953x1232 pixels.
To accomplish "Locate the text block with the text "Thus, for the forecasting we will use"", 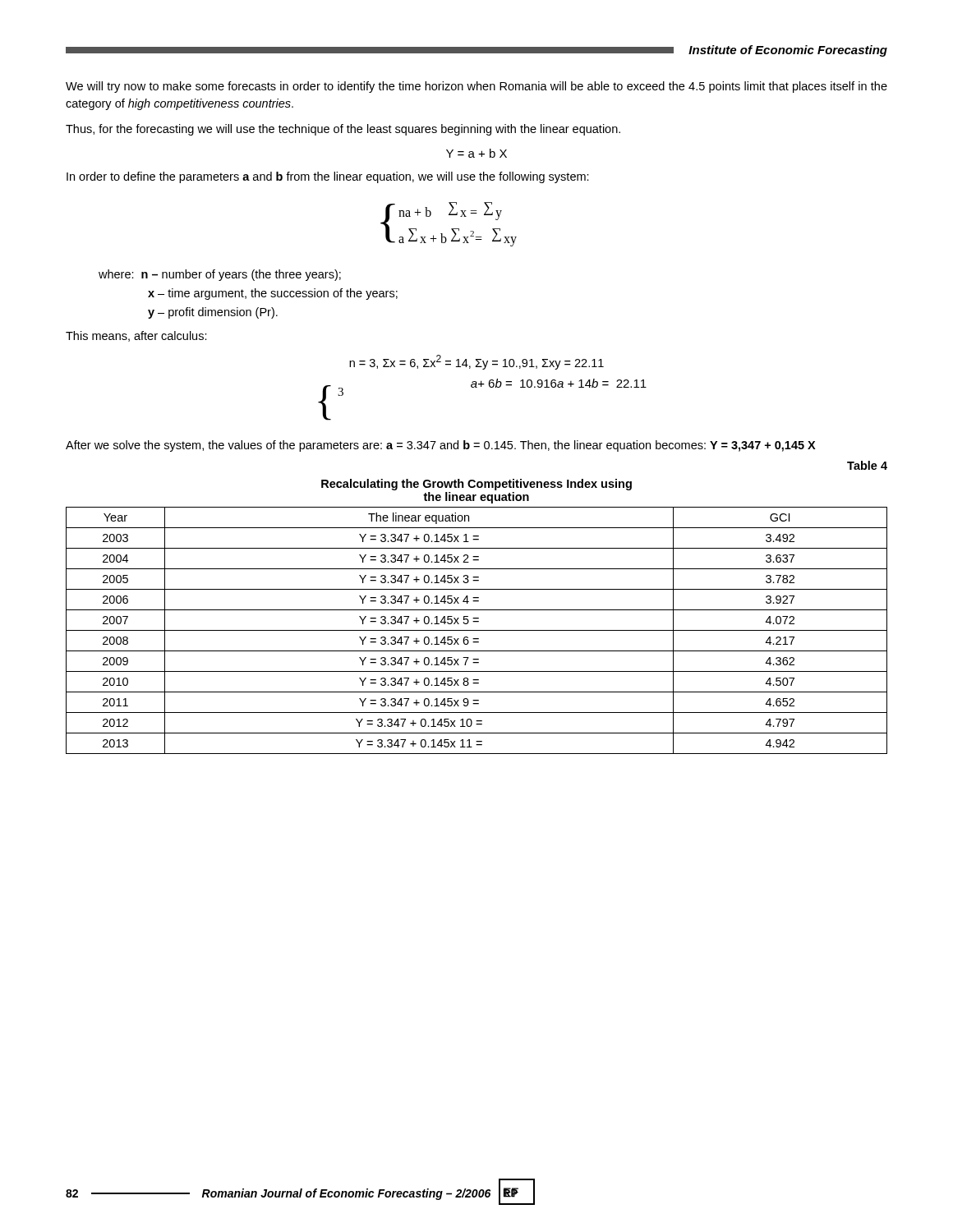I will (x=344, y=129).
